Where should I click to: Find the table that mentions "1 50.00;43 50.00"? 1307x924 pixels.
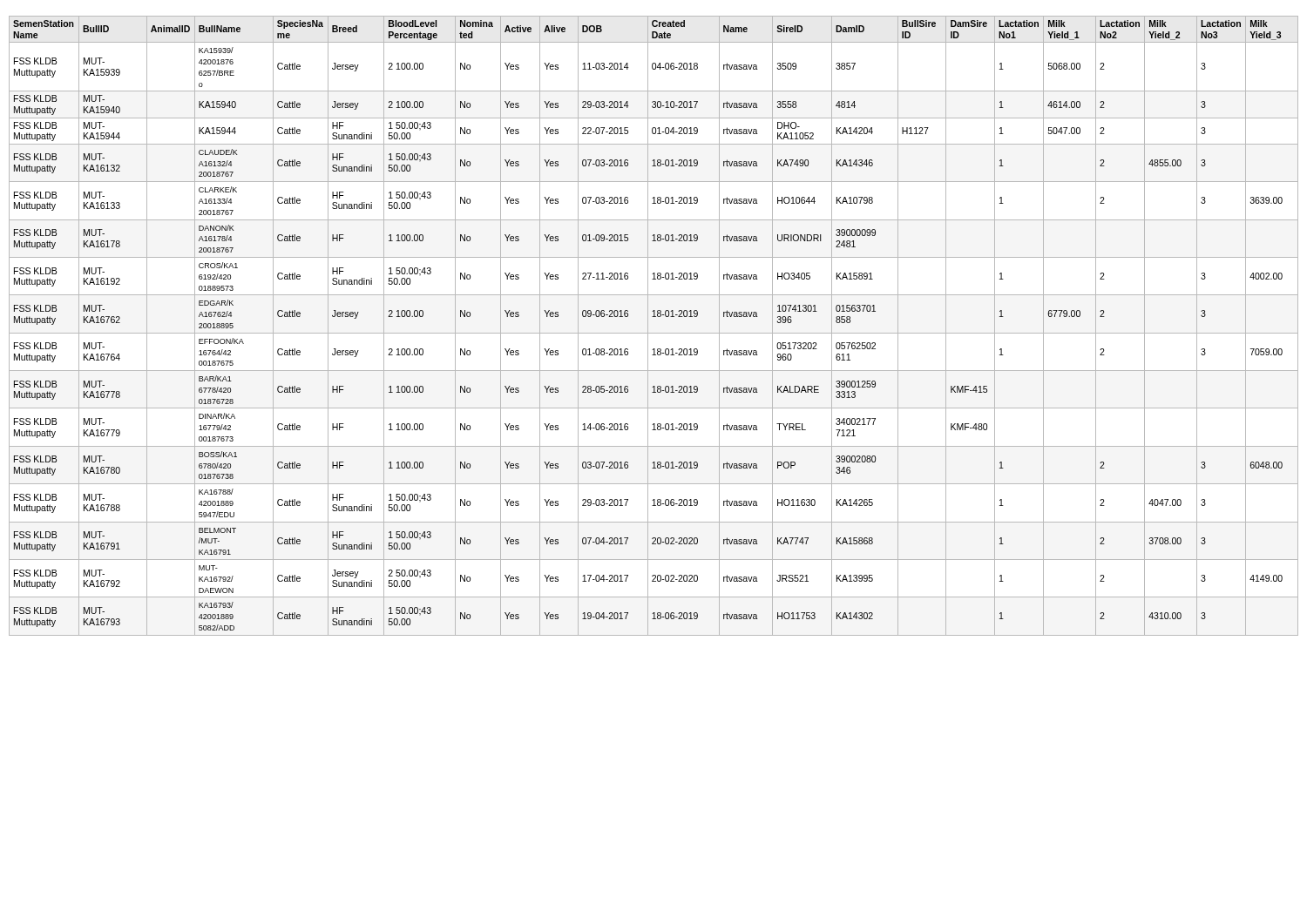(654, 326)
